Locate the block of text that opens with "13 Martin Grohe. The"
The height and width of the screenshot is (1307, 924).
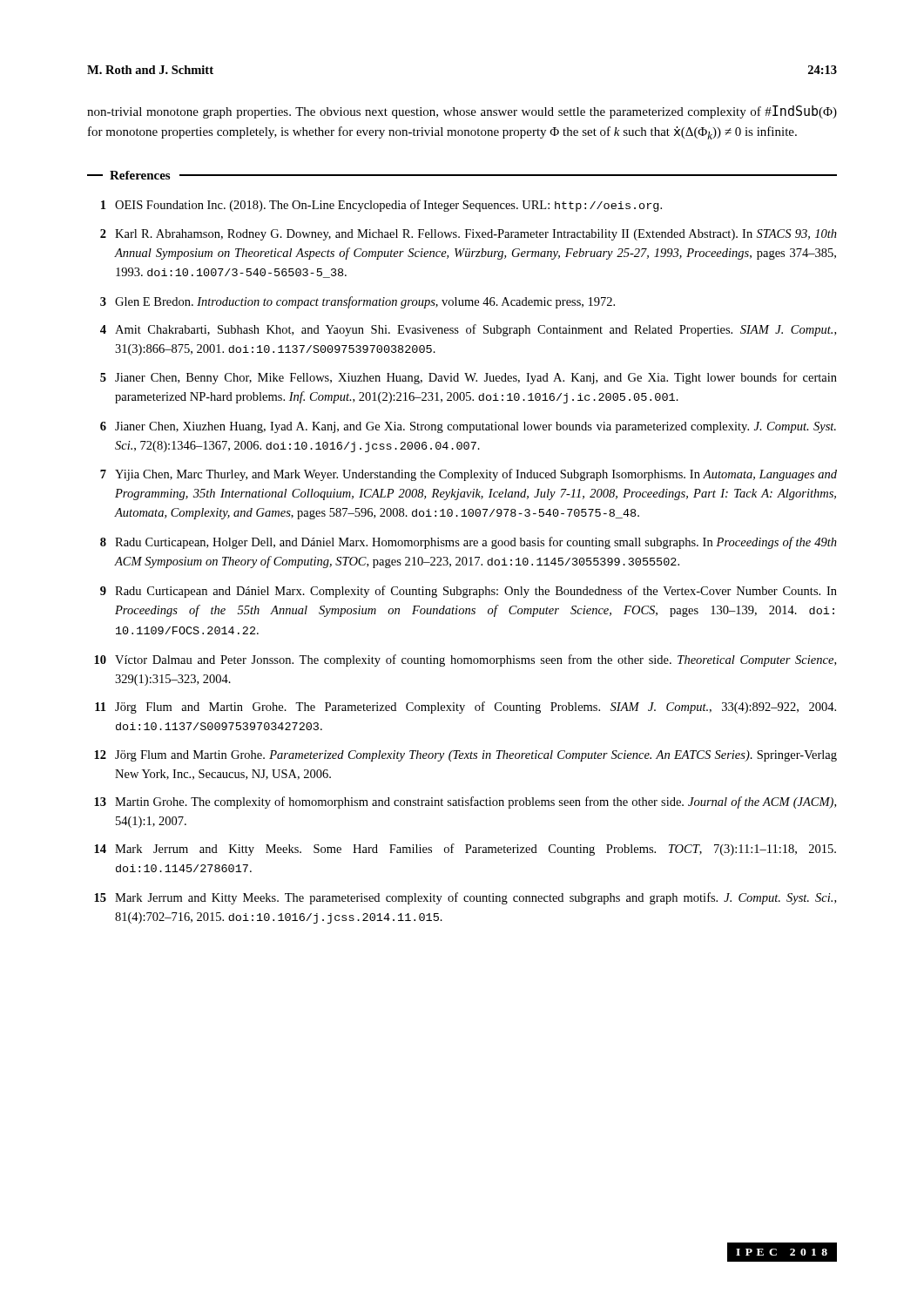click(462, 811)
